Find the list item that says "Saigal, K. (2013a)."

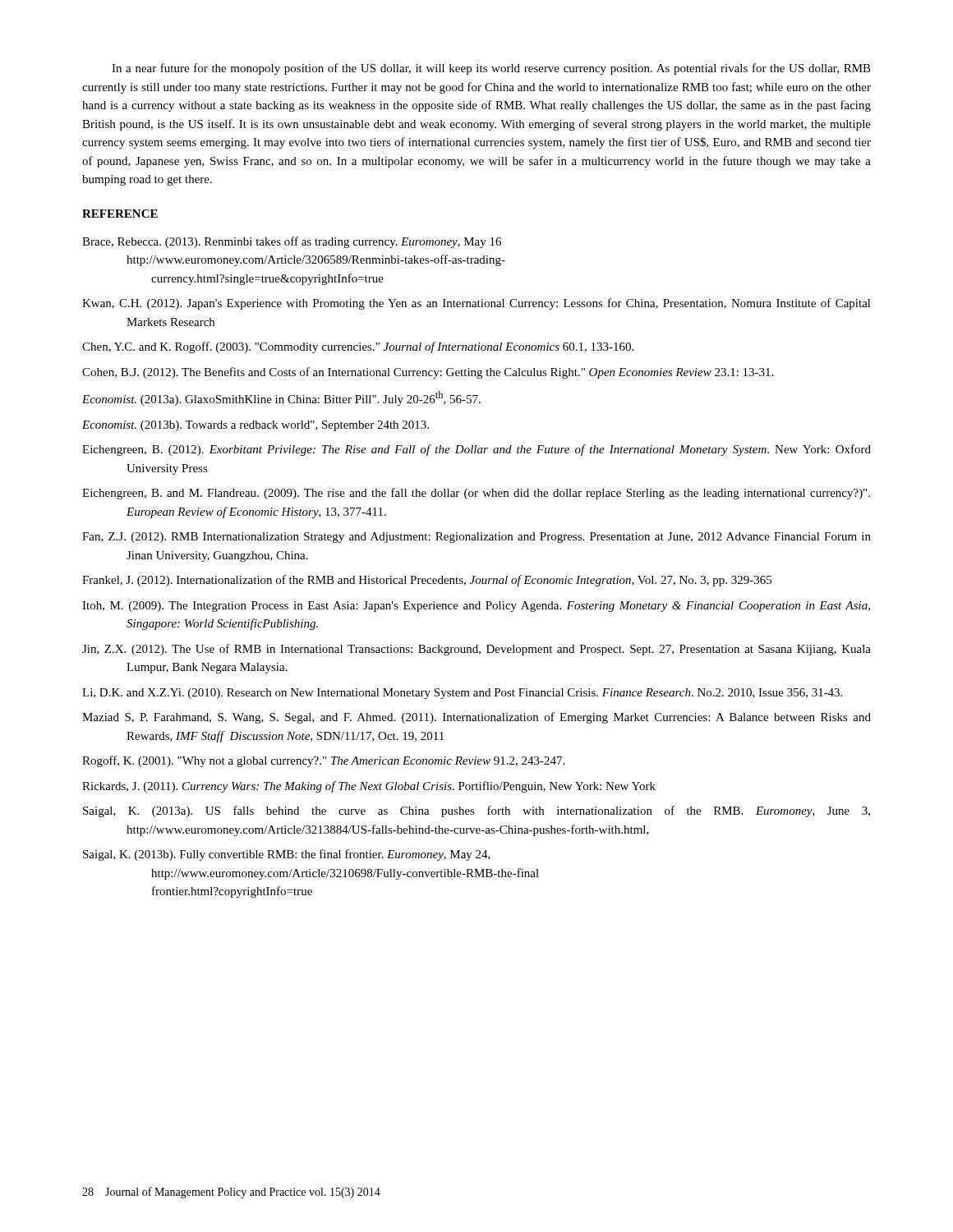476,820
